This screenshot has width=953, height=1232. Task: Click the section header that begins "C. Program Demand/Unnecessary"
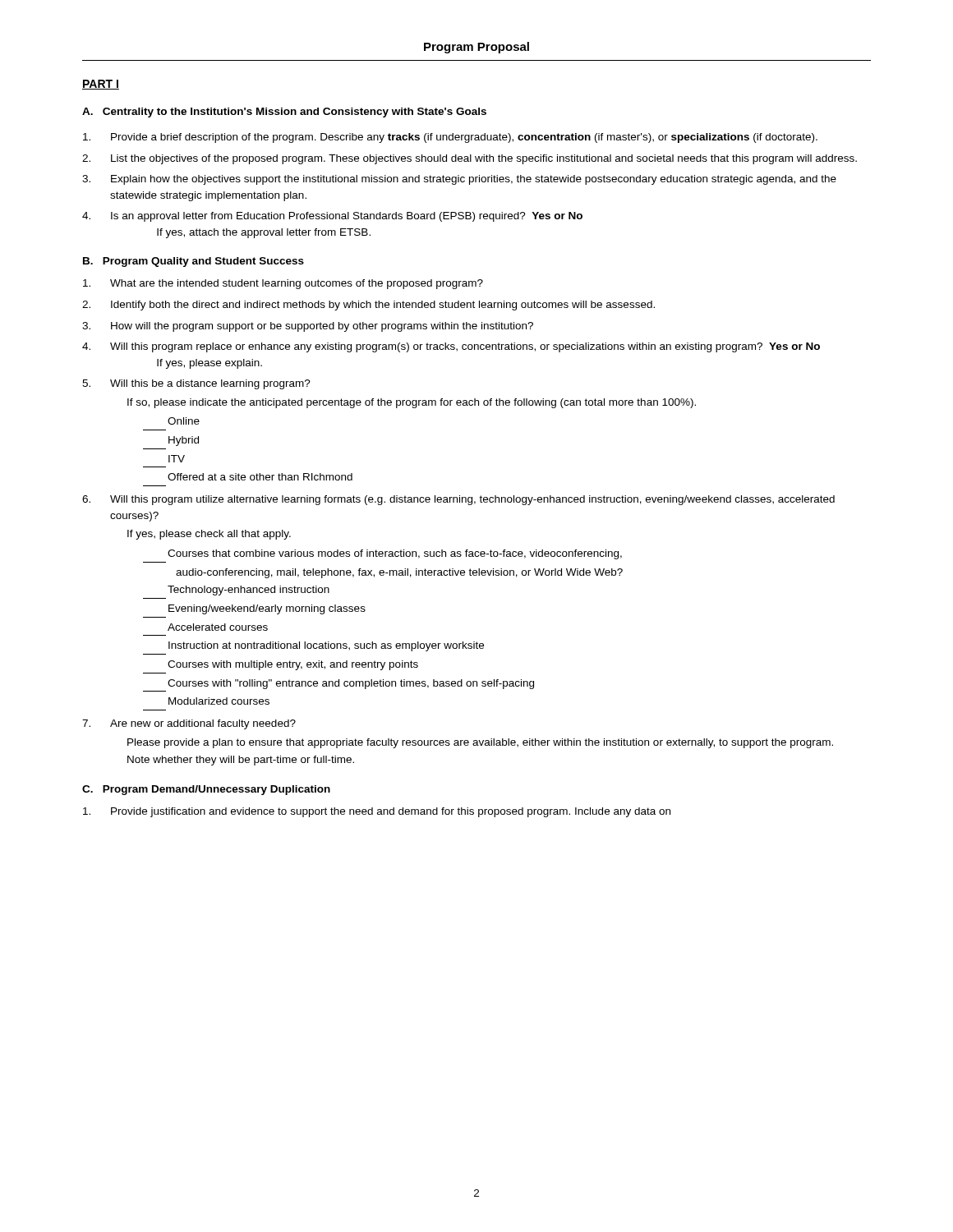tap(206, 789)
